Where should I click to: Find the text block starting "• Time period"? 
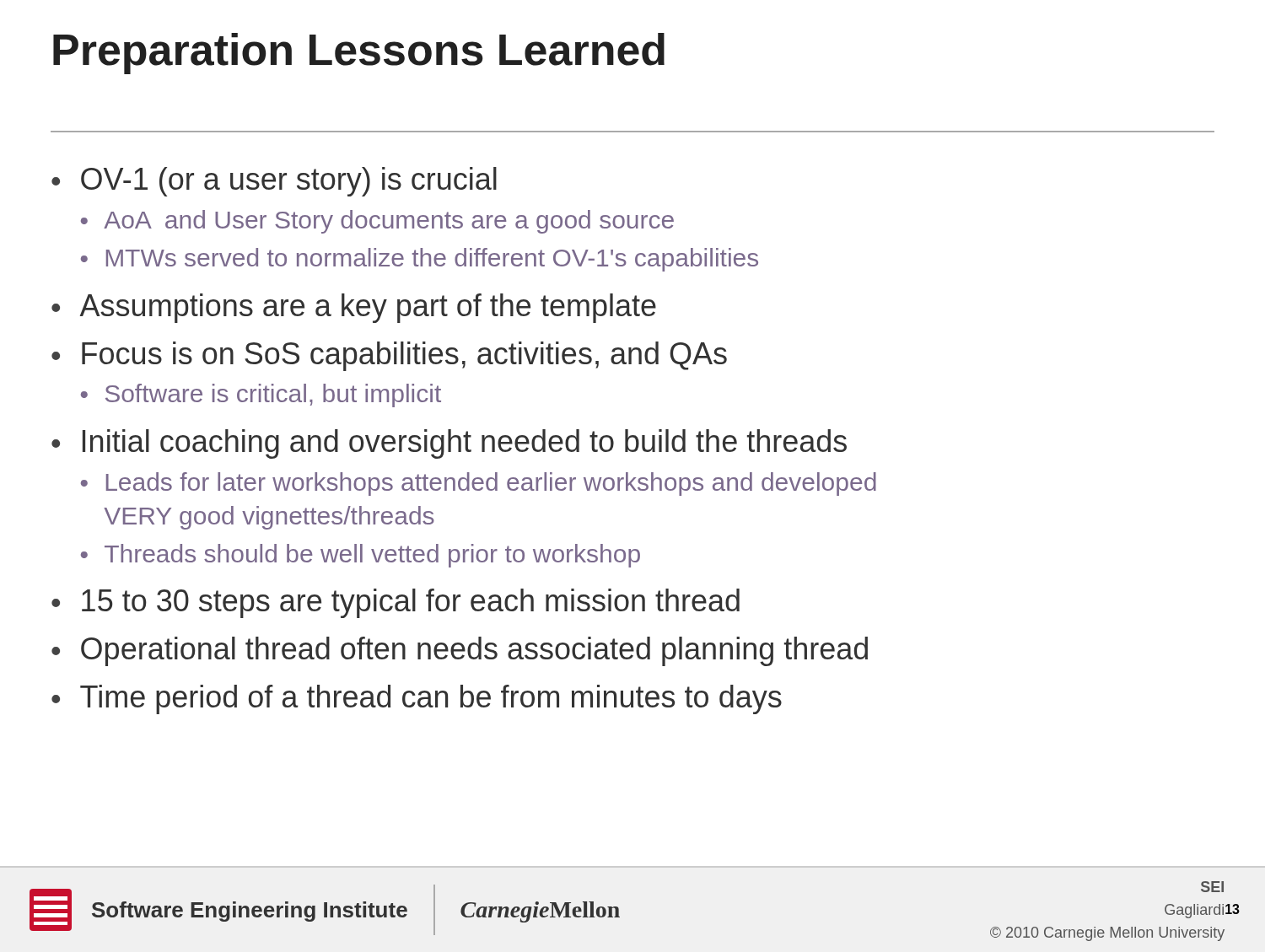point(632,698)
